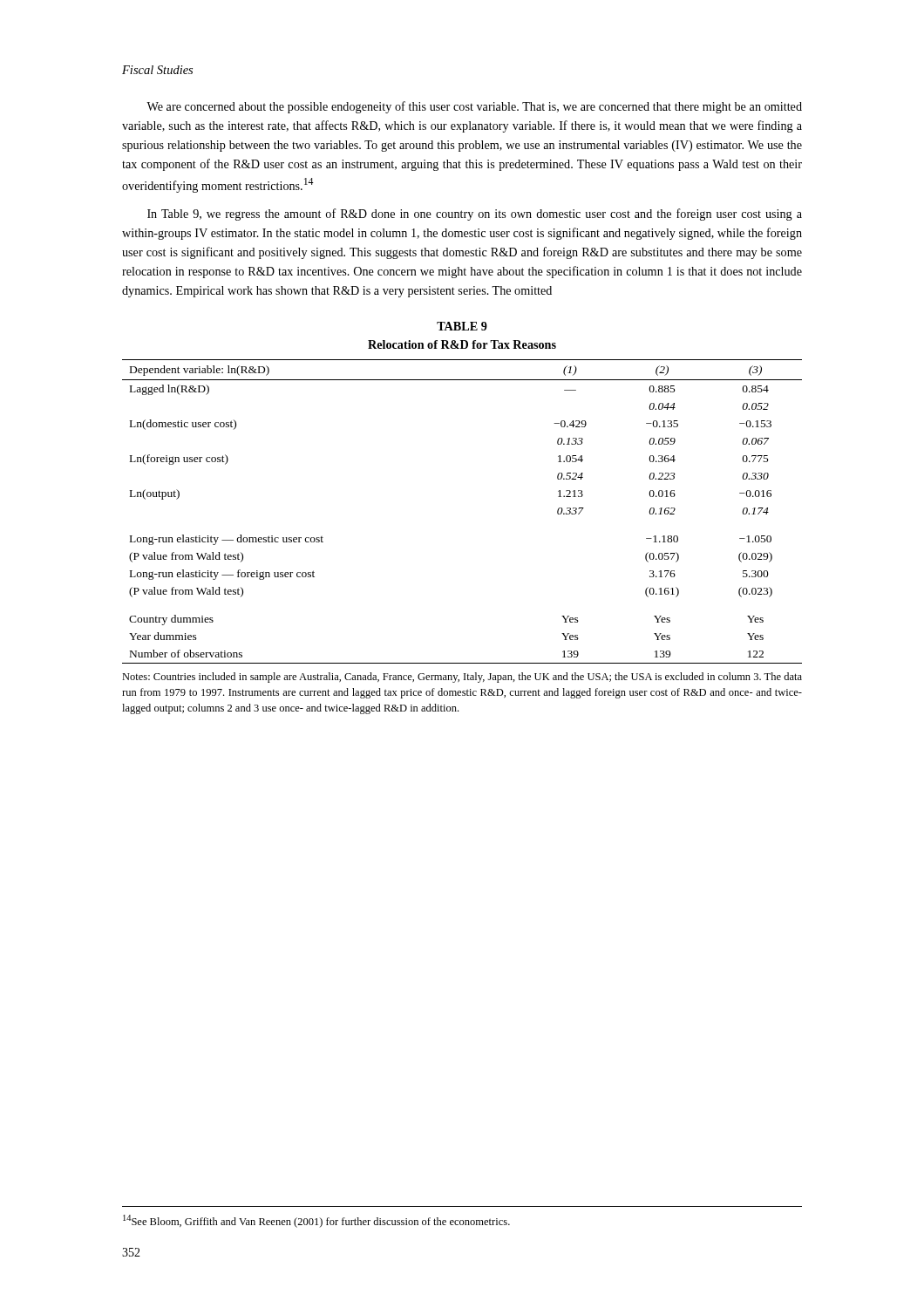Locate the table with the text "Long-run elasticity — domestic user"
The image size is (924, 1308).
[x=462, y=538]
